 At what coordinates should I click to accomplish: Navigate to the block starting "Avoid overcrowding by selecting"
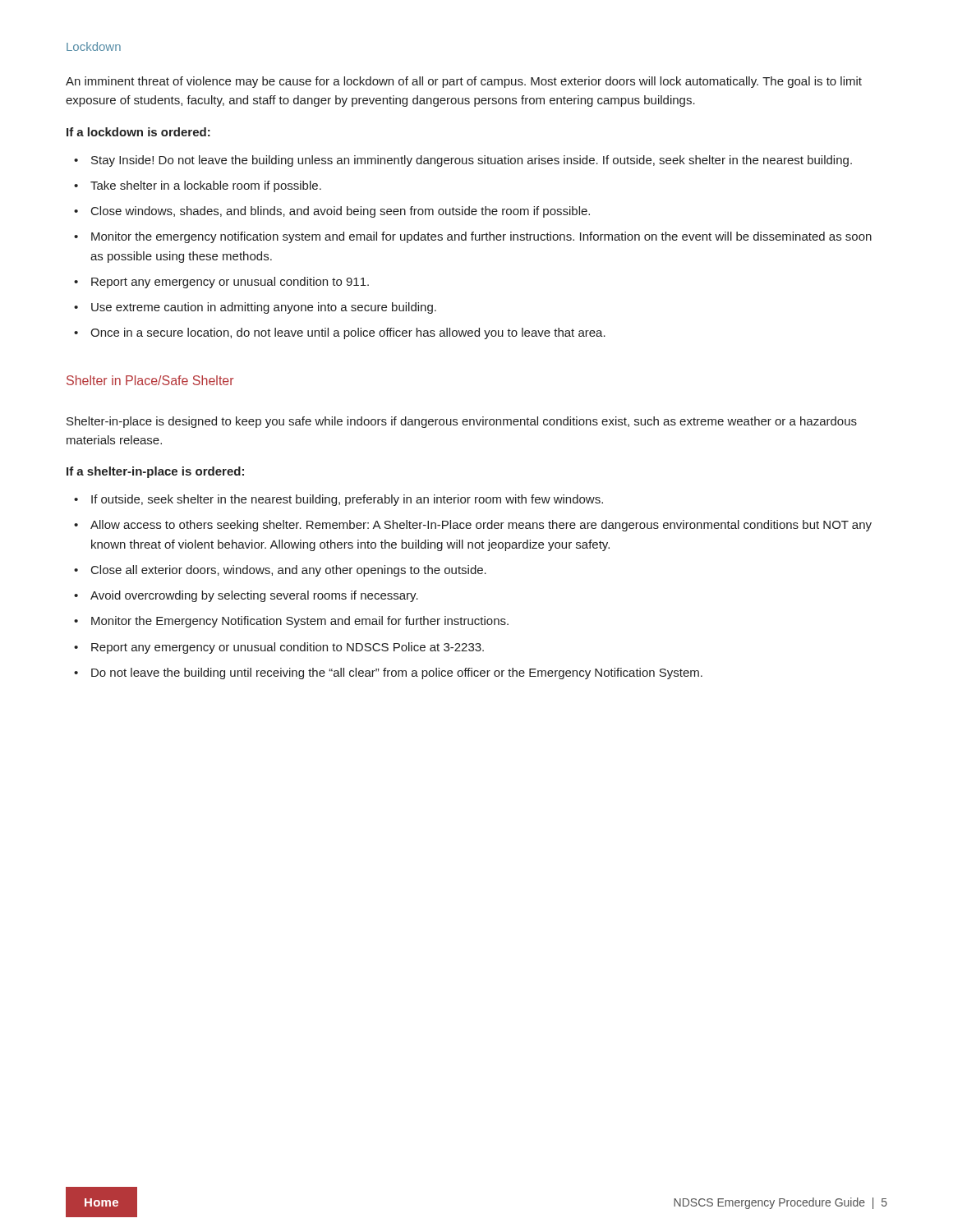[x=254, y=595]
